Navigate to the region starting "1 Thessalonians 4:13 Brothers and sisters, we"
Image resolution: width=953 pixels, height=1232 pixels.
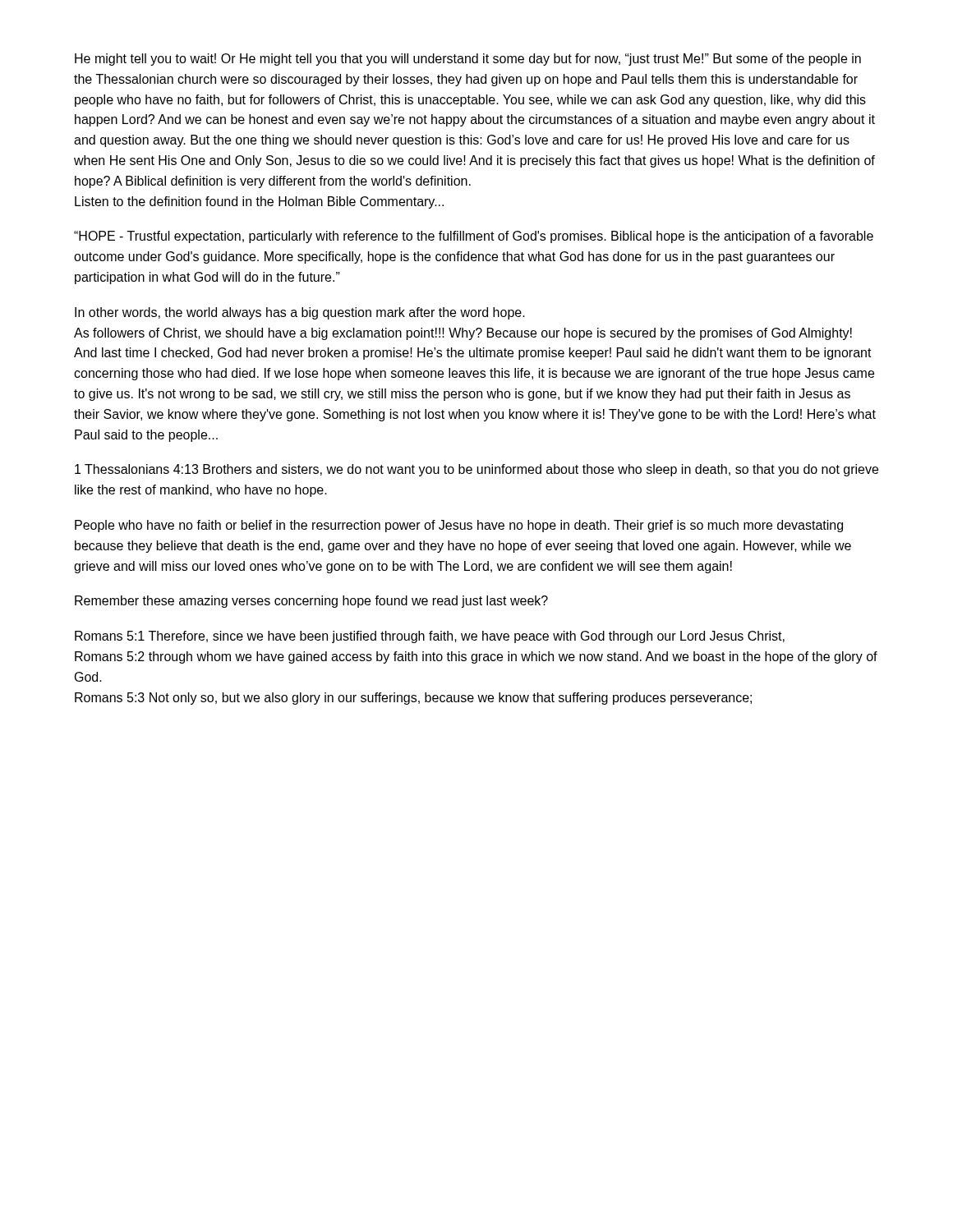tap(476, 480)
